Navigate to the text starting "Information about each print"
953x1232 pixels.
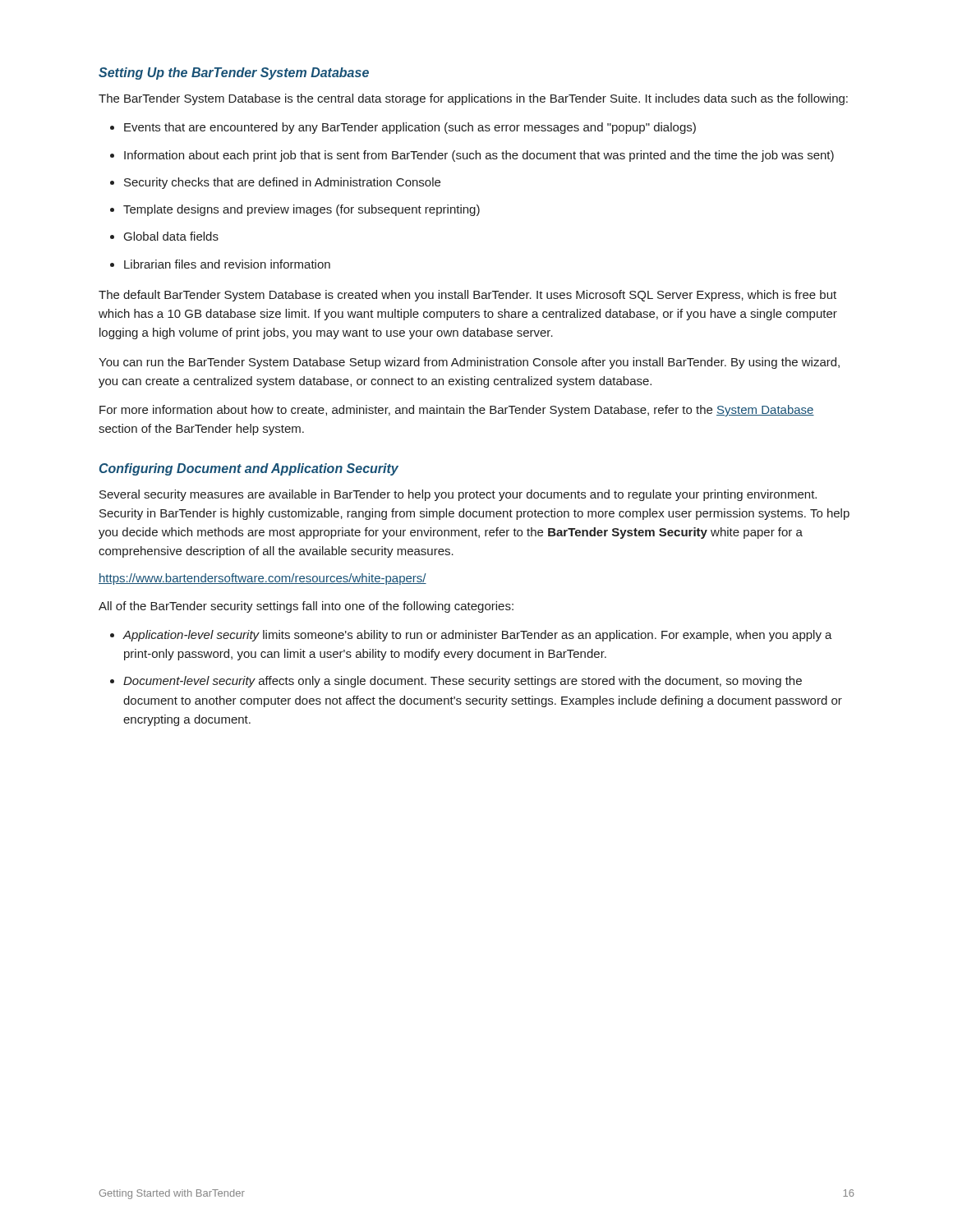479,154
